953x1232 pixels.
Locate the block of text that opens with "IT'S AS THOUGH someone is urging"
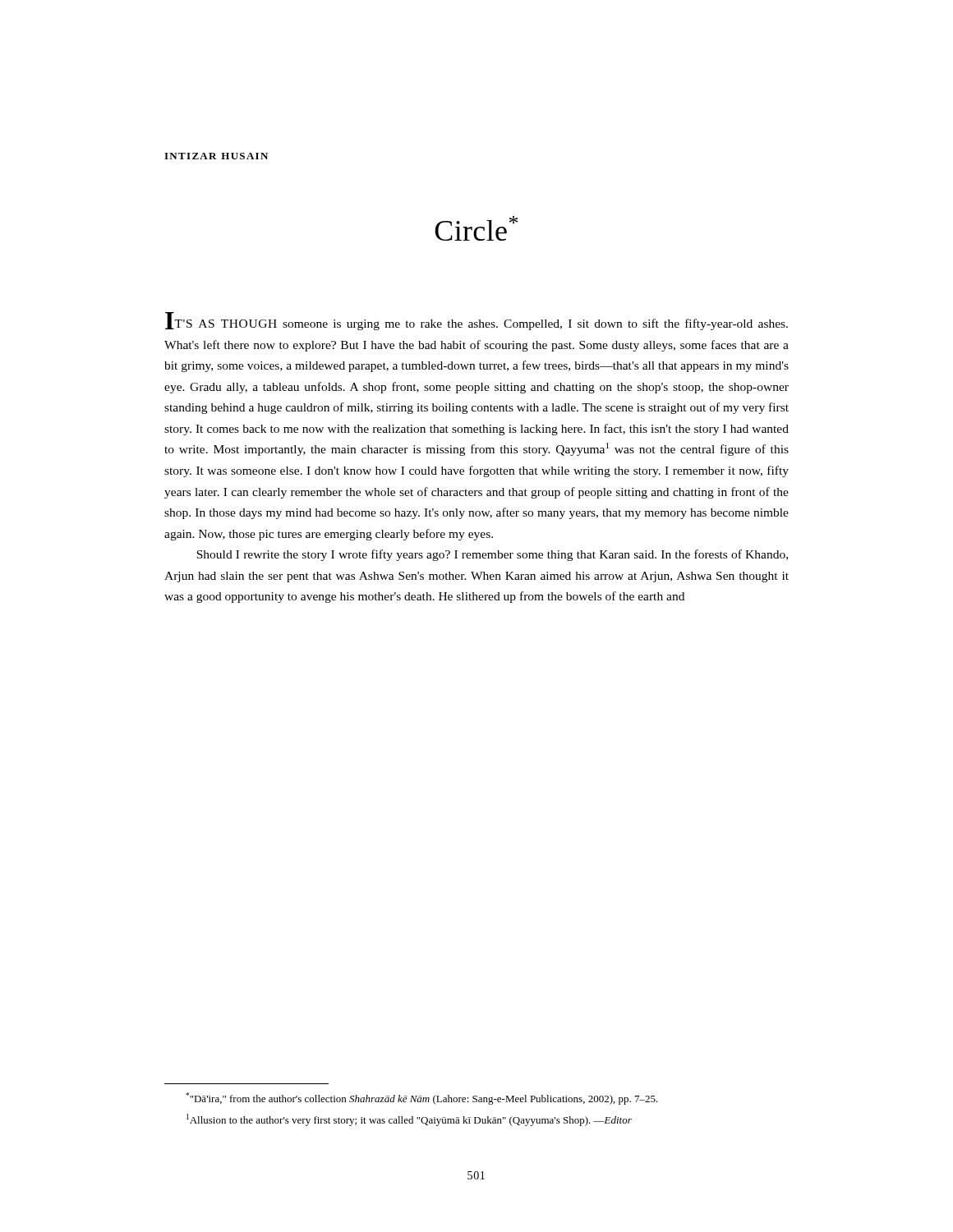click(x=476, y=456)
